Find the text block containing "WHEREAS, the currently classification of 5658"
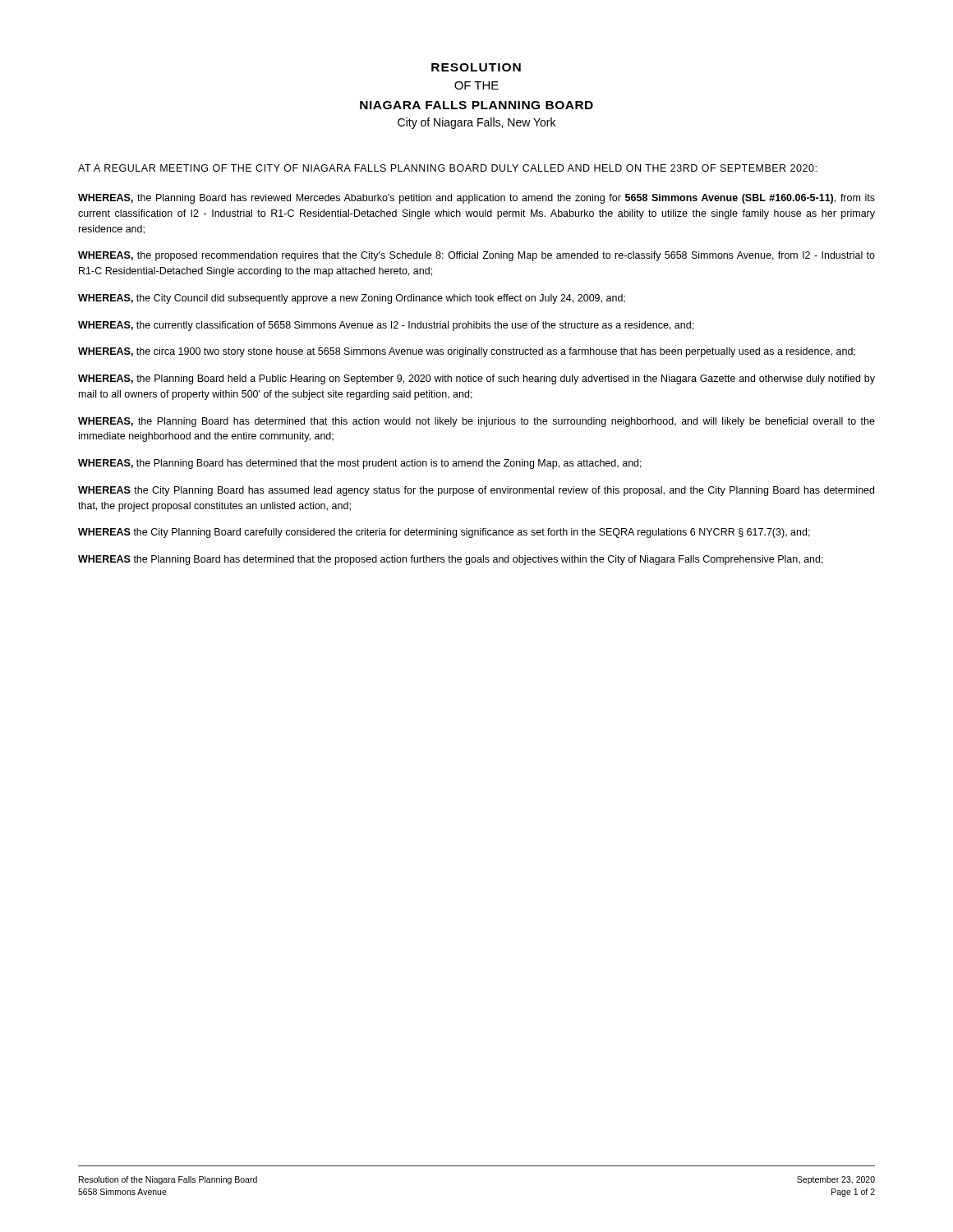This screenshot has height=1232, width=953. [386, 325]
